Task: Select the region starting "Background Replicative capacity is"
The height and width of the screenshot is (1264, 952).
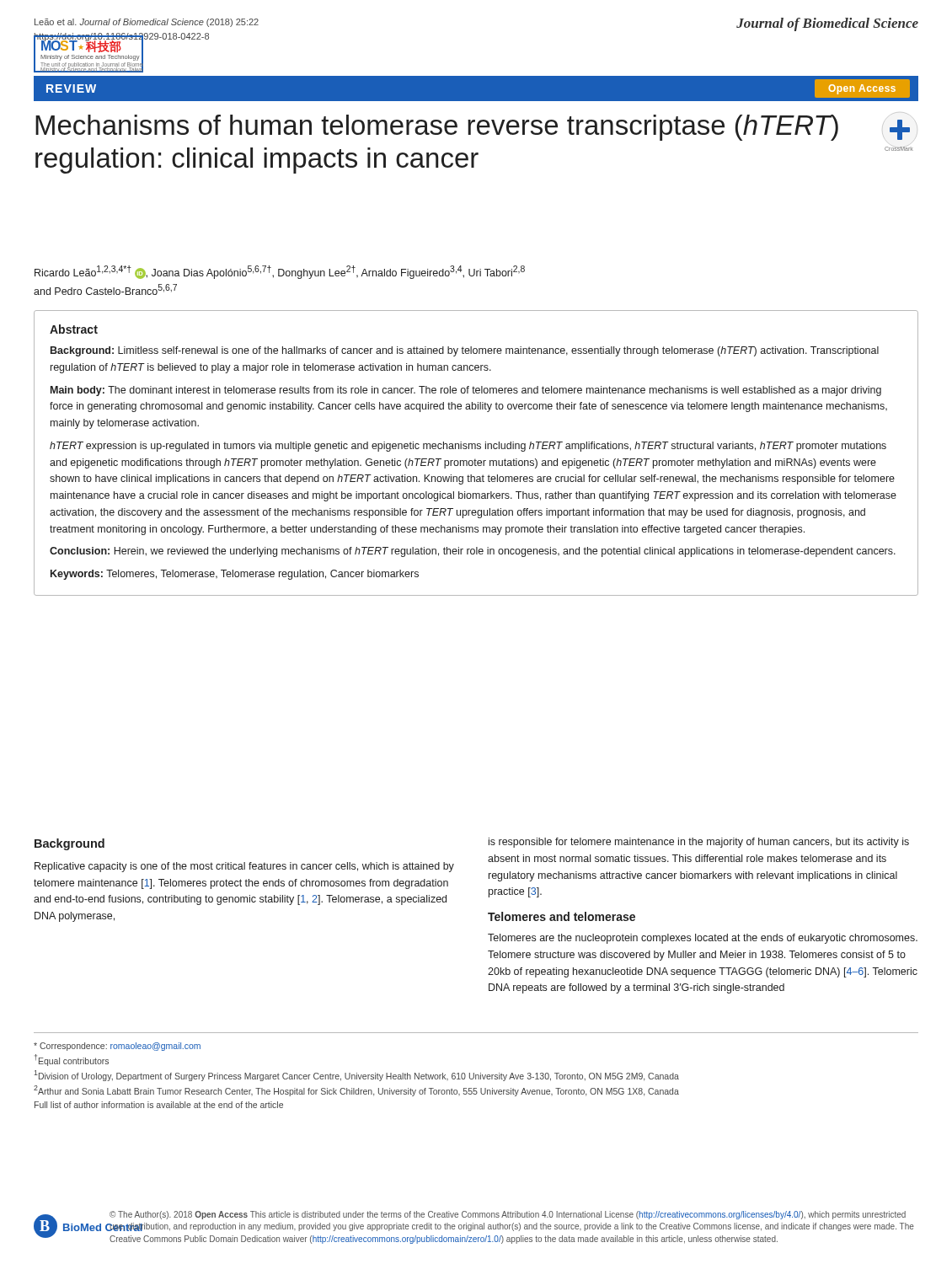Action: click(249, 880)
